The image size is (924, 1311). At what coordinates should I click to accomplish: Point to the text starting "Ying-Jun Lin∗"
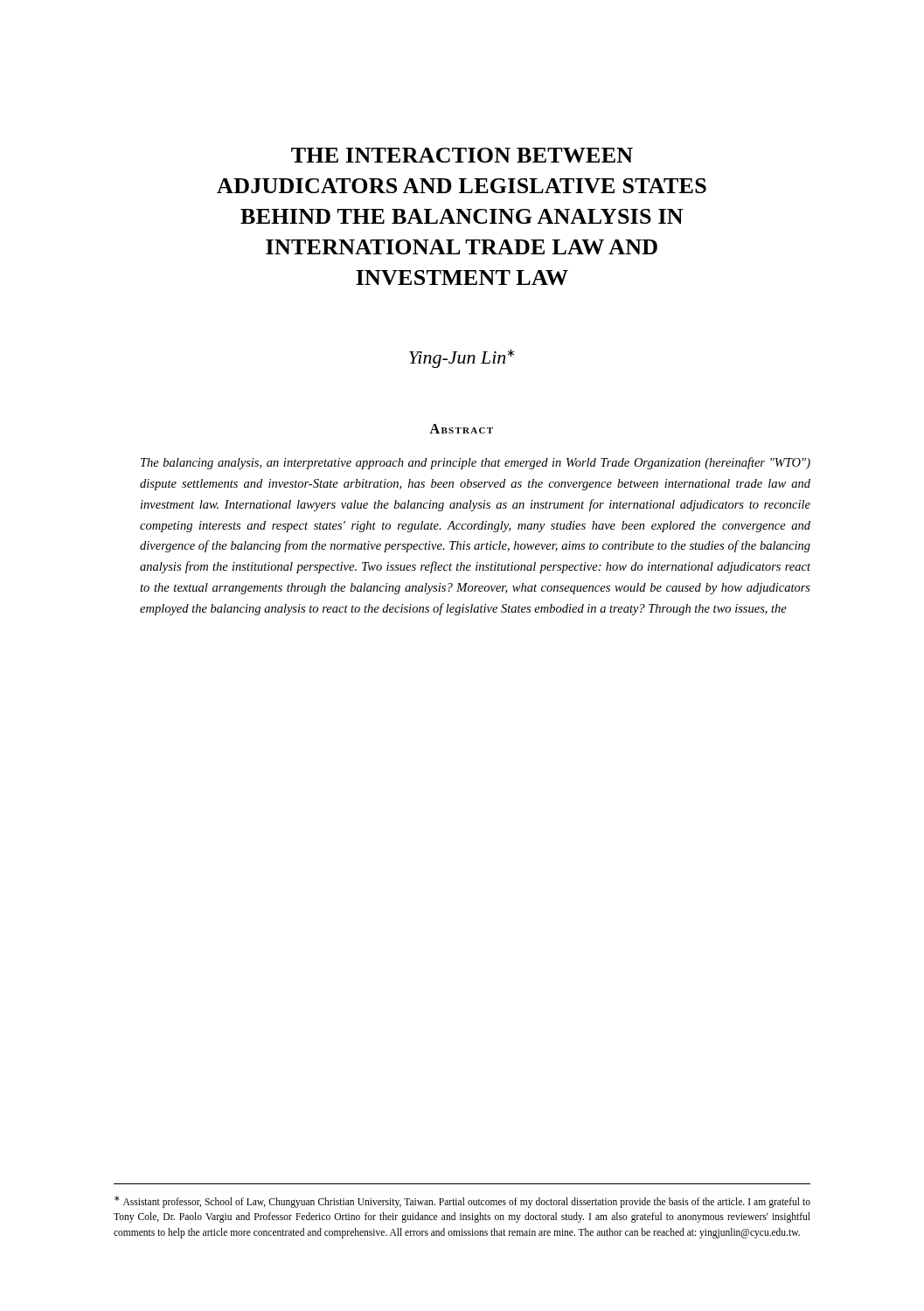(x=462, y=357)
